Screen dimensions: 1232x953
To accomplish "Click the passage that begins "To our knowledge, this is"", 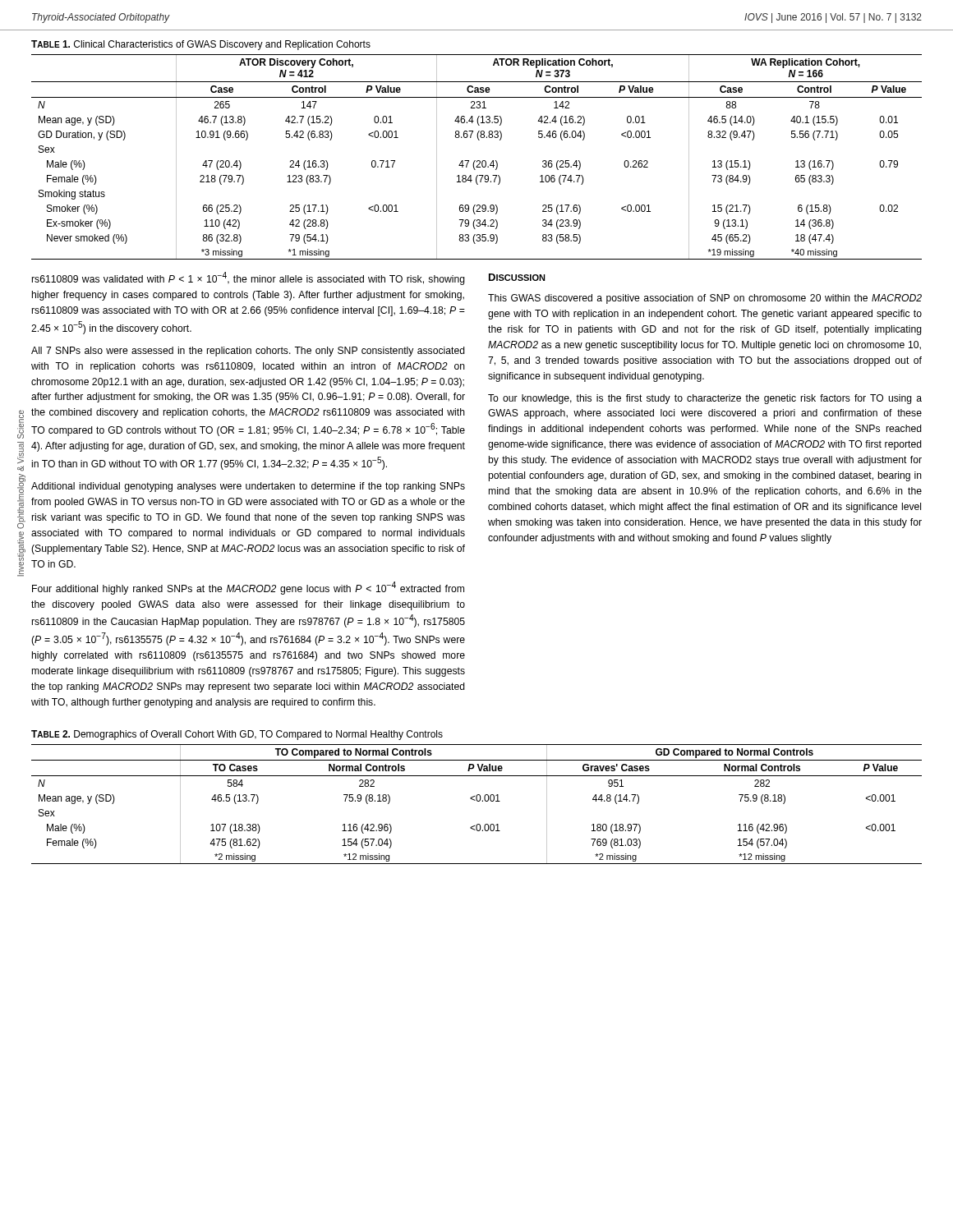I will (705, 468).
